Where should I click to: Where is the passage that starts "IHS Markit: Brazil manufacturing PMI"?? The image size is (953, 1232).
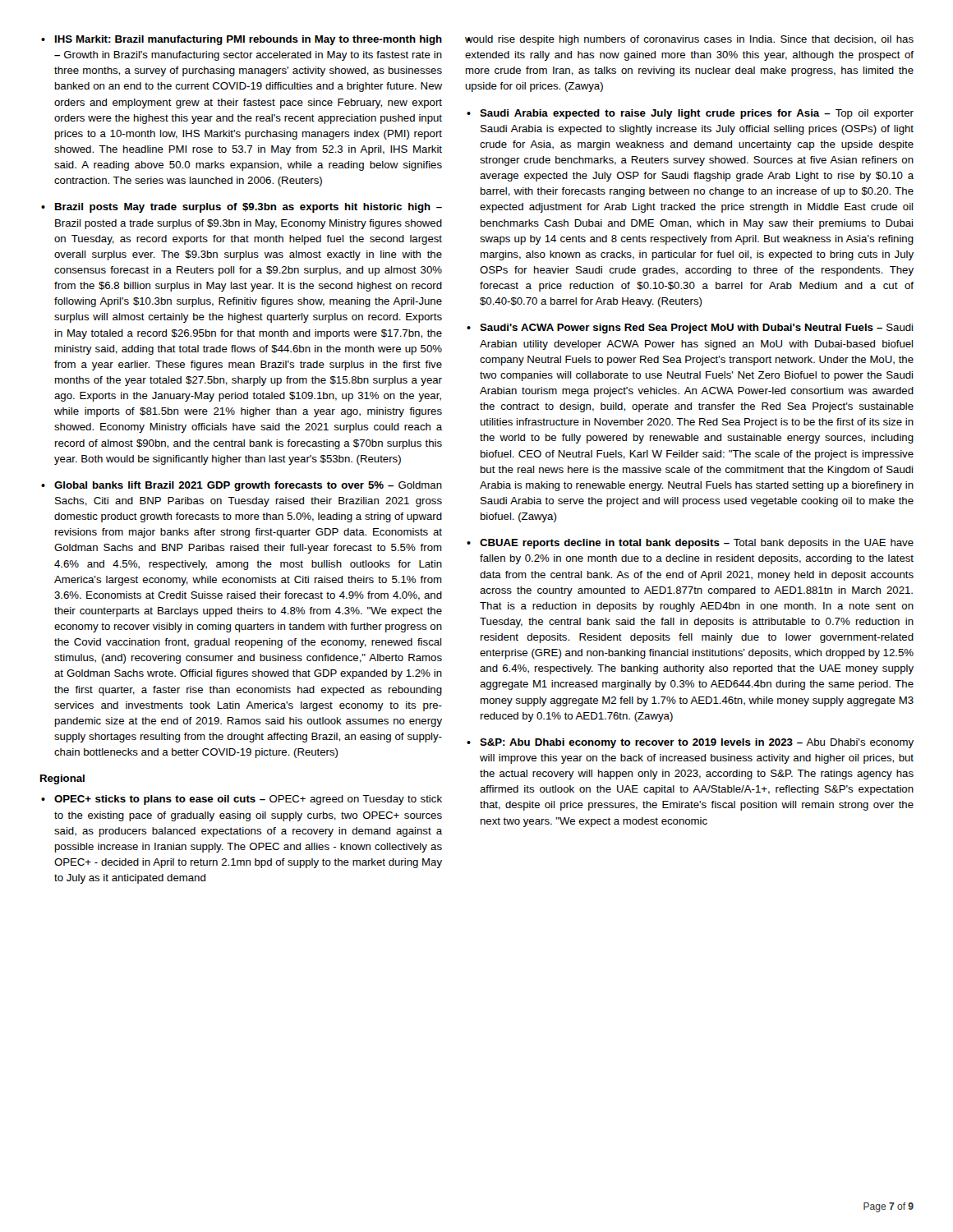pyautogui.click(x=248, y=110)
